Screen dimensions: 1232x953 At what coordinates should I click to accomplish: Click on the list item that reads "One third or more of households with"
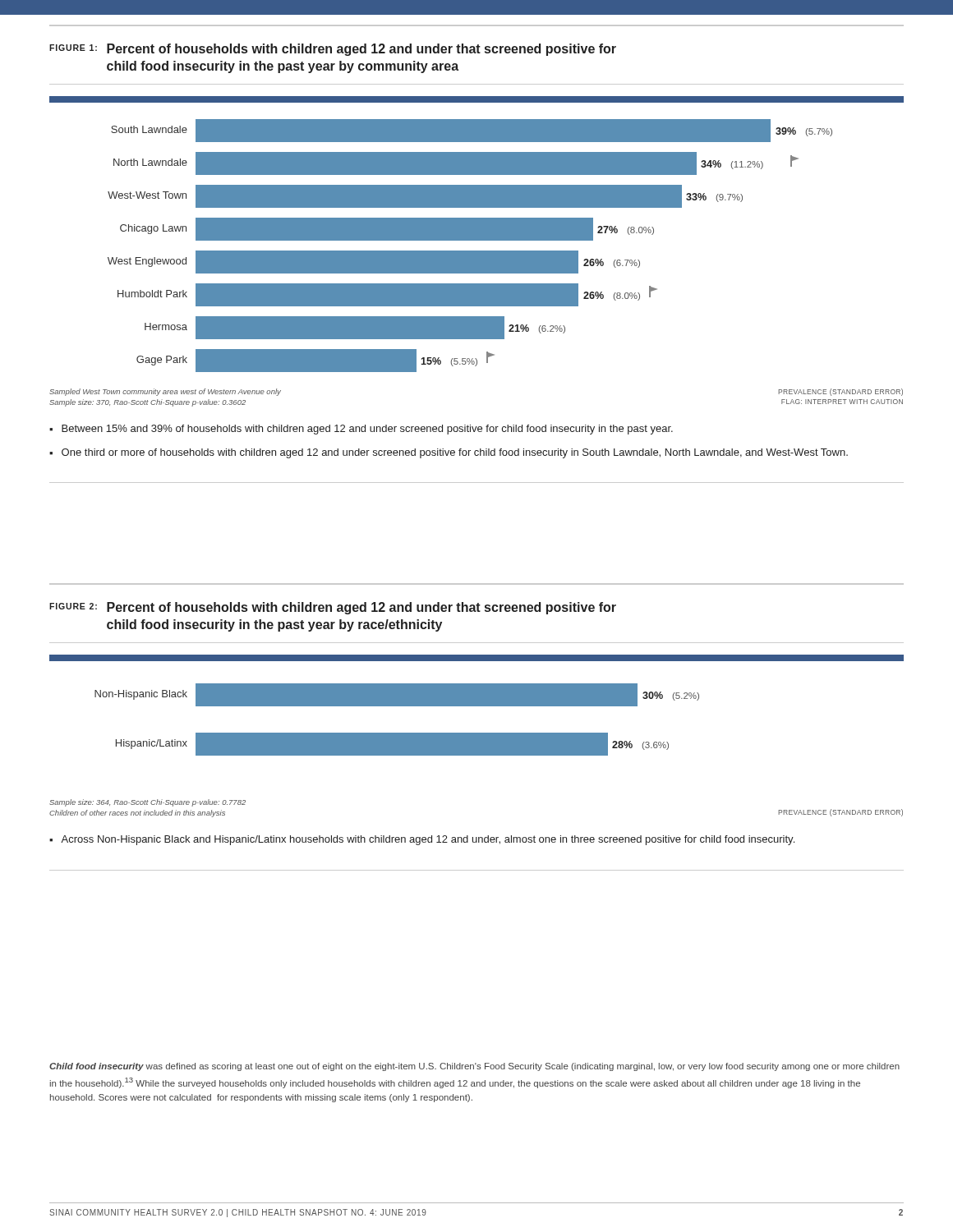click(455, 452)
